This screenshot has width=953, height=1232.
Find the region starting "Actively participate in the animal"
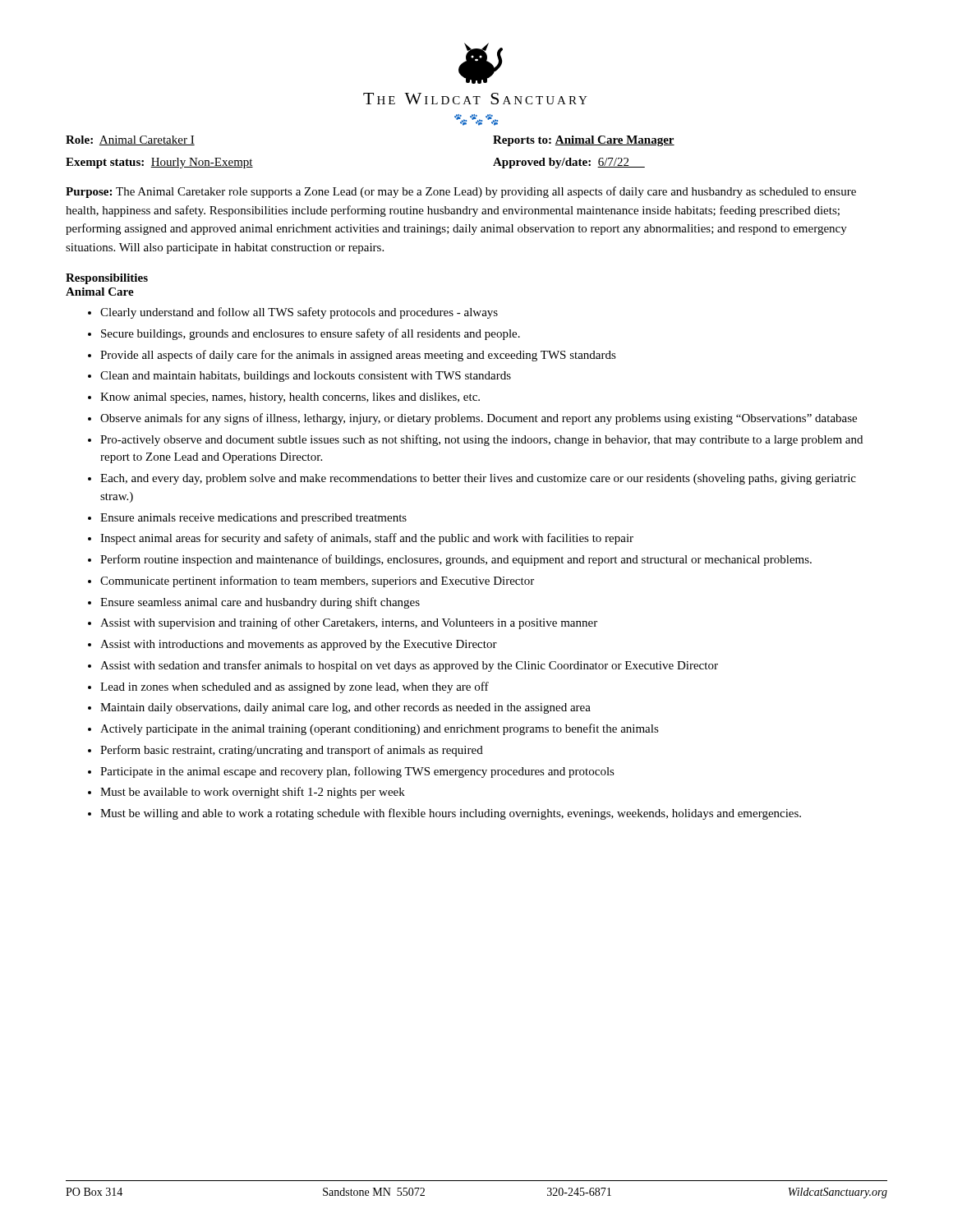coord(379,729)
